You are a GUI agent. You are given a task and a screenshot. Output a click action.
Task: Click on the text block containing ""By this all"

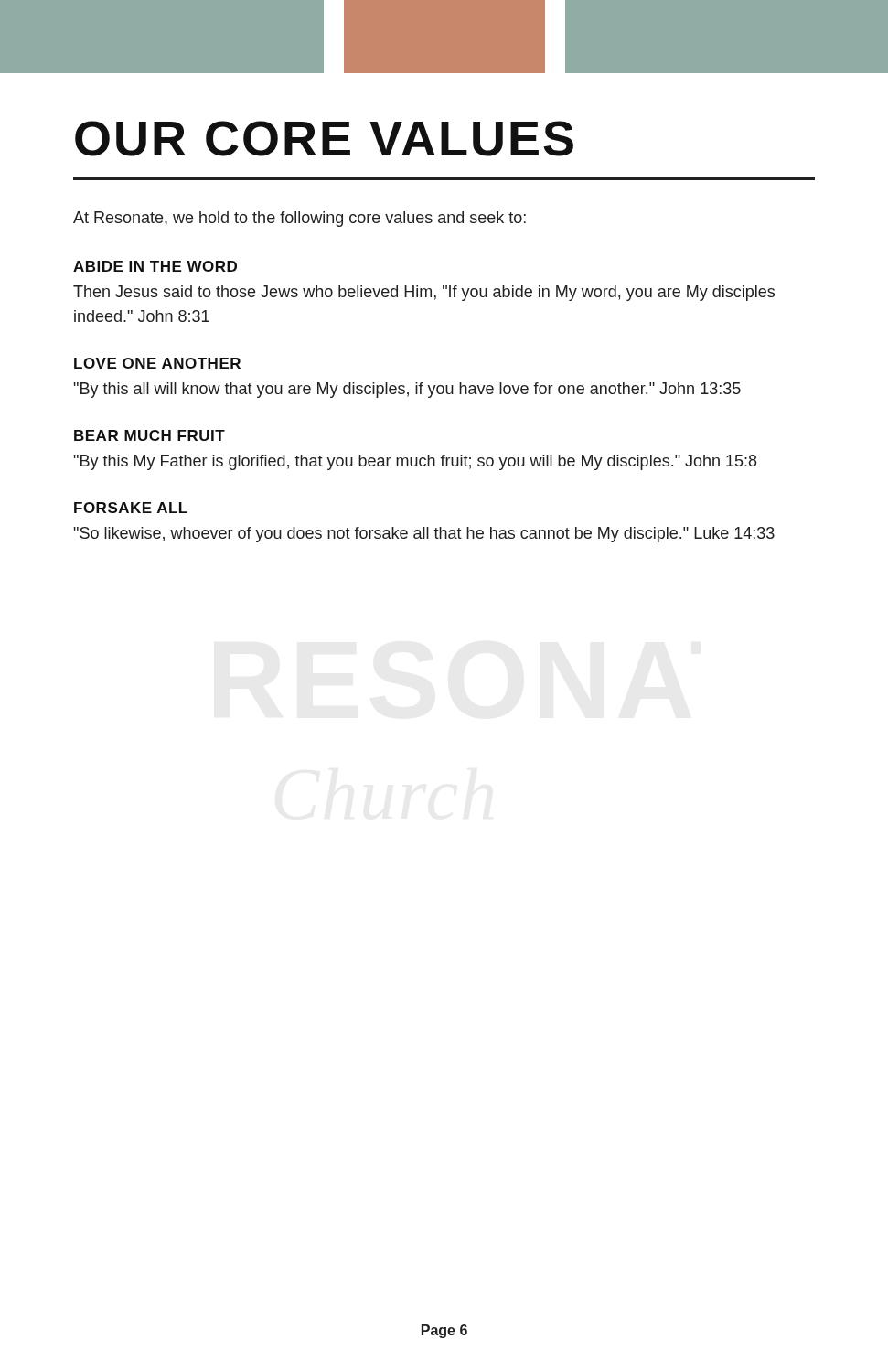(407, 389)
